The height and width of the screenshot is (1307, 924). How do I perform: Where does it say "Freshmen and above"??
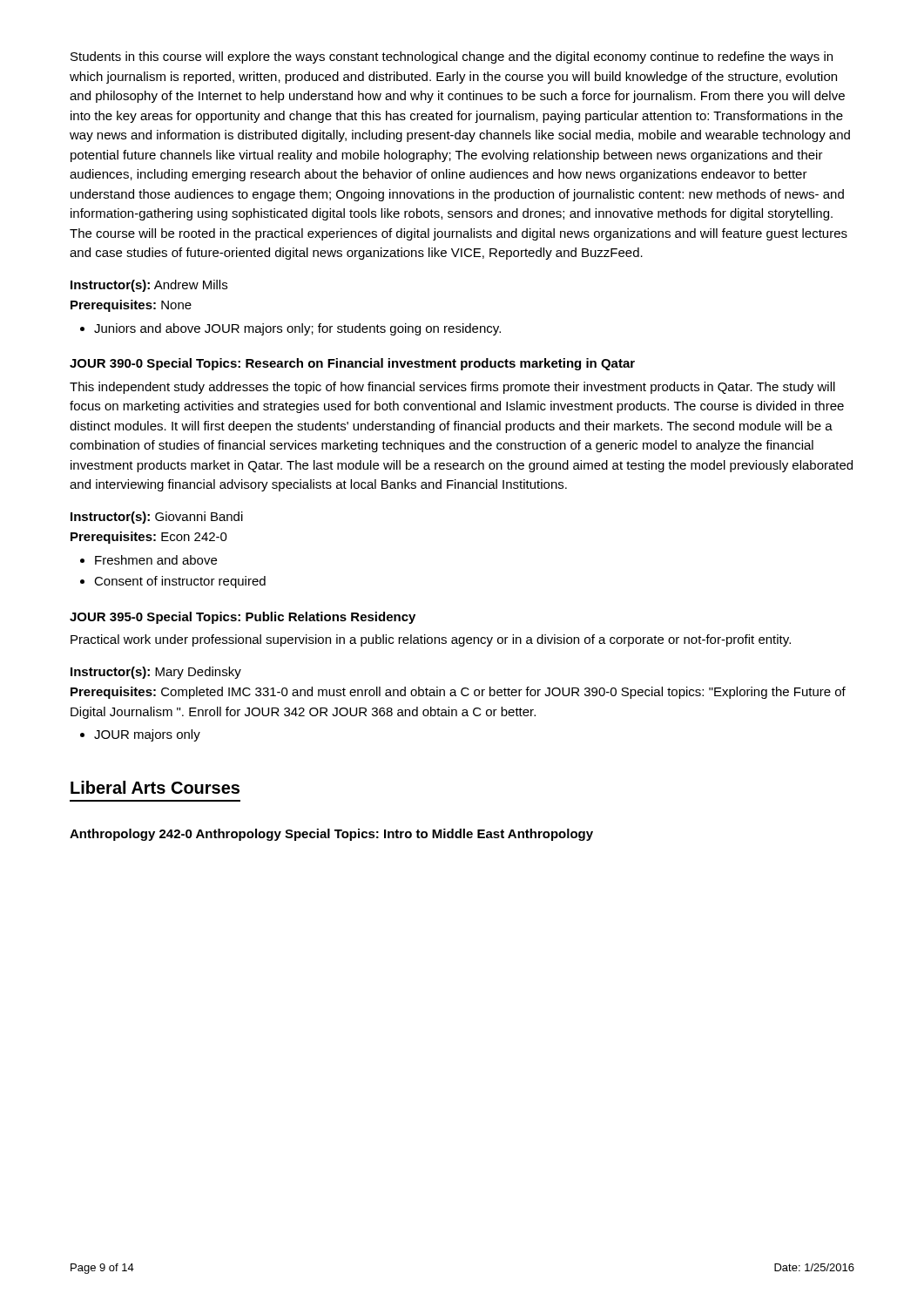click(156, 559)
